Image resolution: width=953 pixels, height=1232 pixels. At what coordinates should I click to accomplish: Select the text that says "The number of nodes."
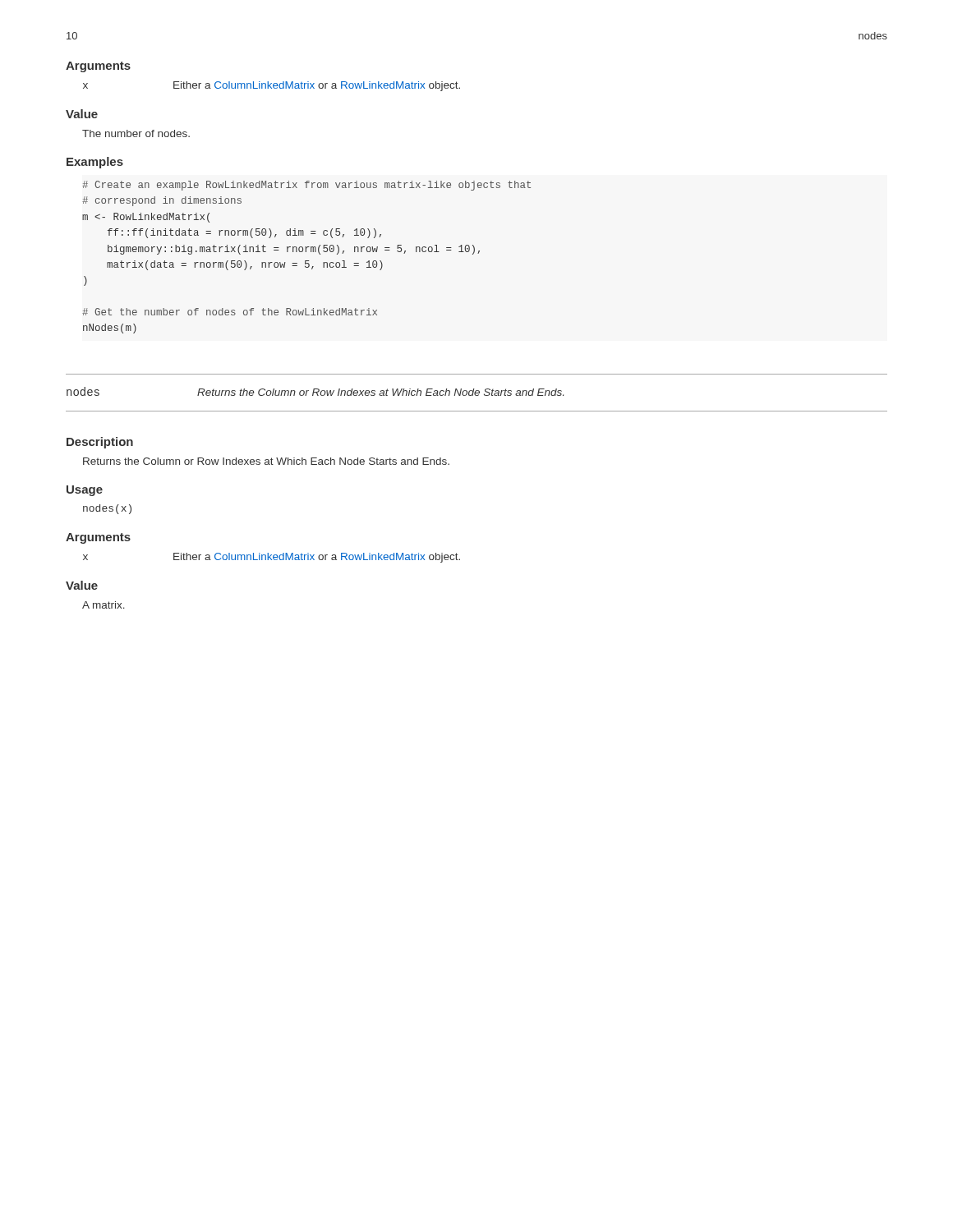pyautogui.click(x=136, y=133)
